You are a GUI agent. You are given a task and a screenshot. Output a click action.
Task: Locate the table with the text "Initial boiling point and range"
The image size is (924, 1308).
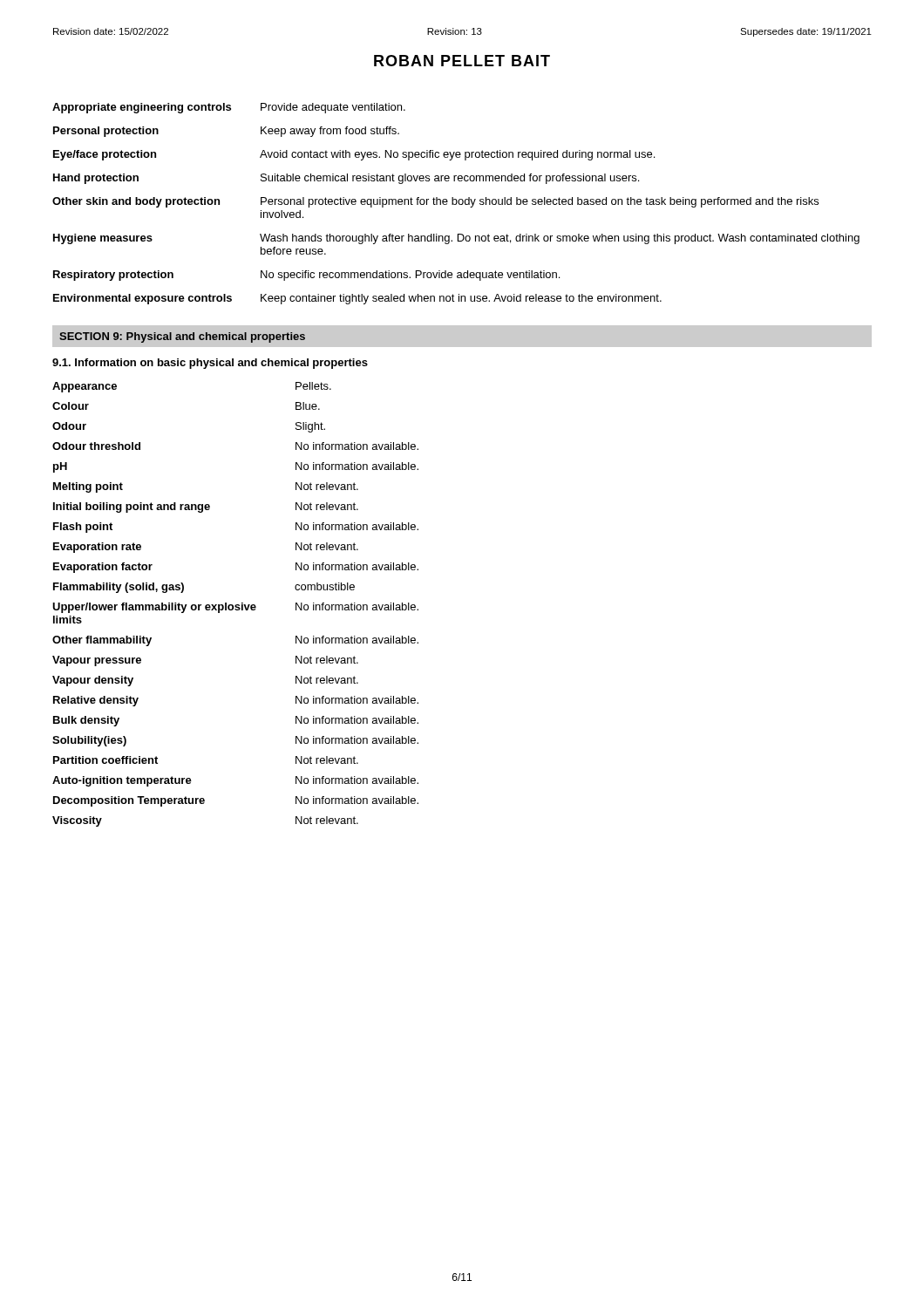pos(462,603)
